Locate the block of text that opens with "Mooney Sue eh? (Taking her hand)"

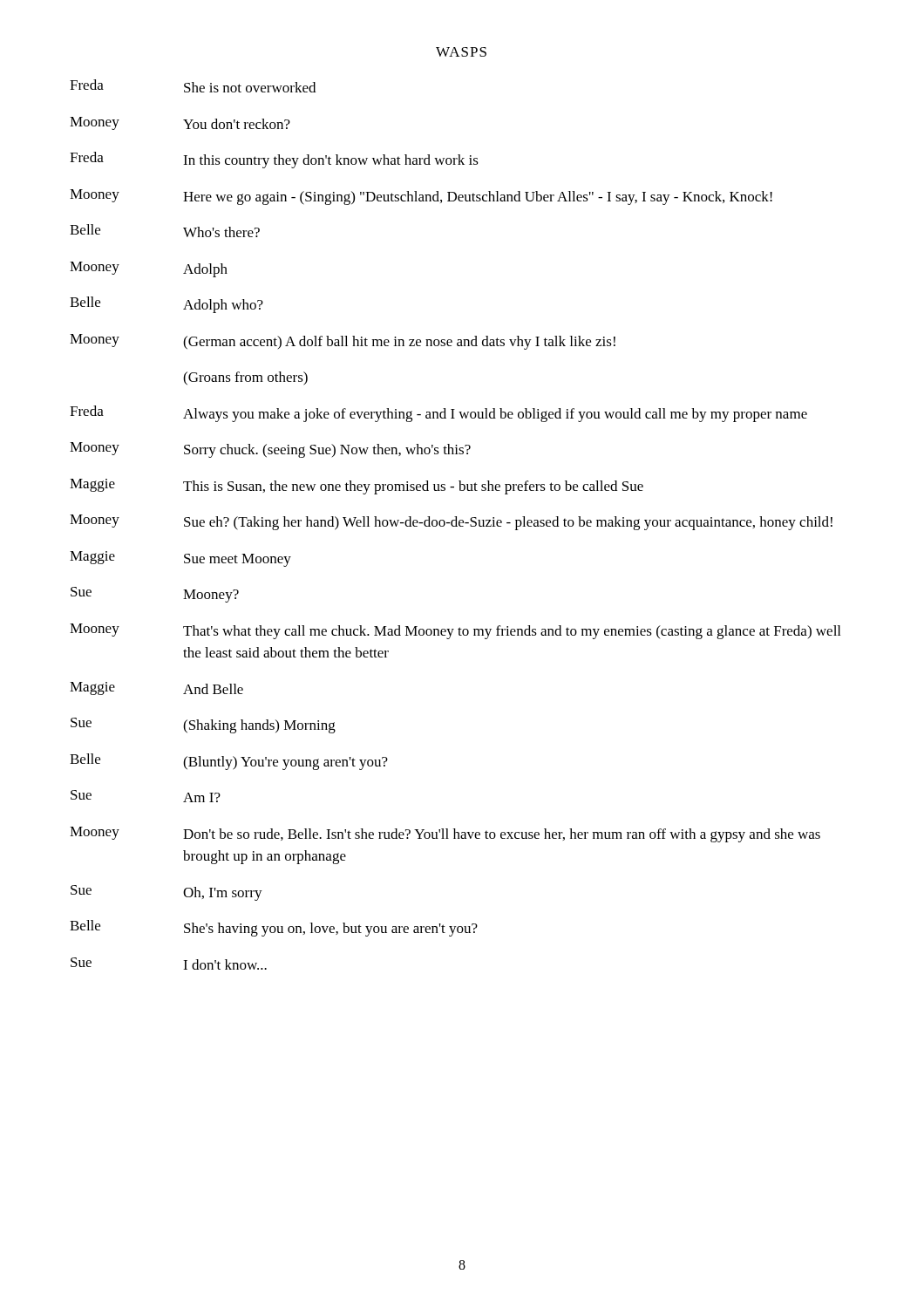[x=462, y=522]
